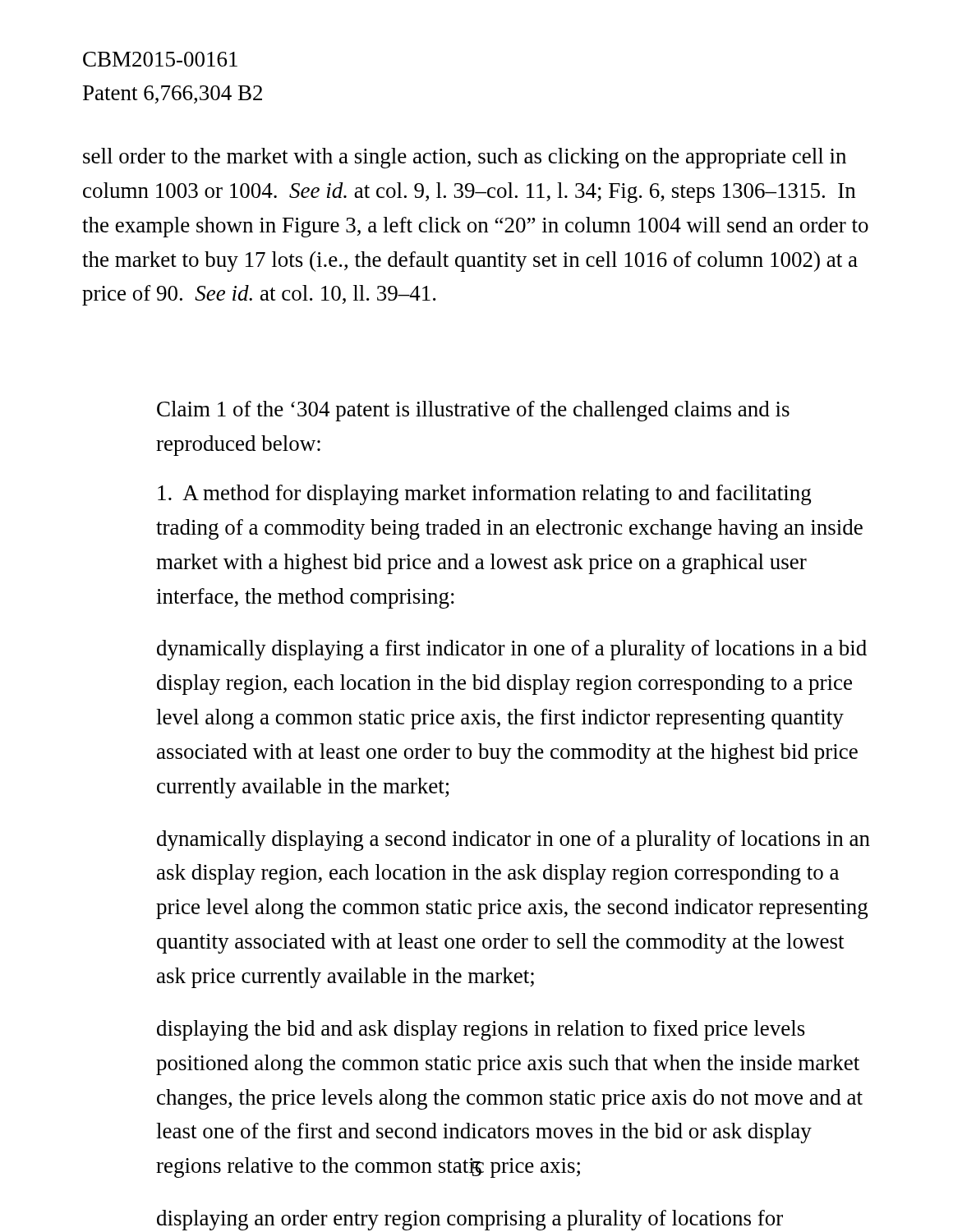This screenshot has width=953, height=1232.
Task: Navigate to the text starting "Claim 1 of the"
Action: pyautogui.click(x=473, y=411)
